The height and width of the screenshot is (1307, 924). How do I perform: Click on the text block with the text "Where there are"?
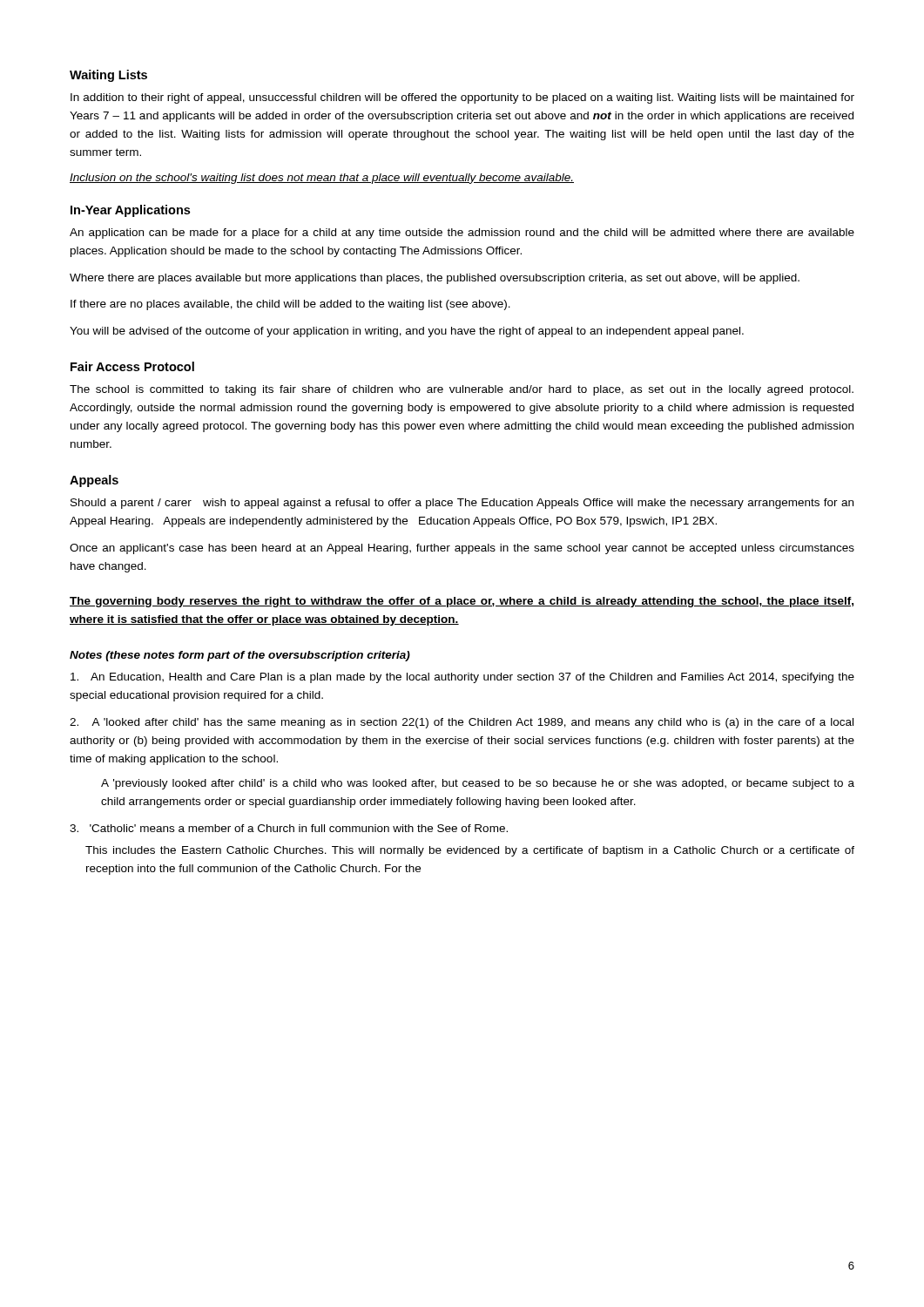pos(435,277)
